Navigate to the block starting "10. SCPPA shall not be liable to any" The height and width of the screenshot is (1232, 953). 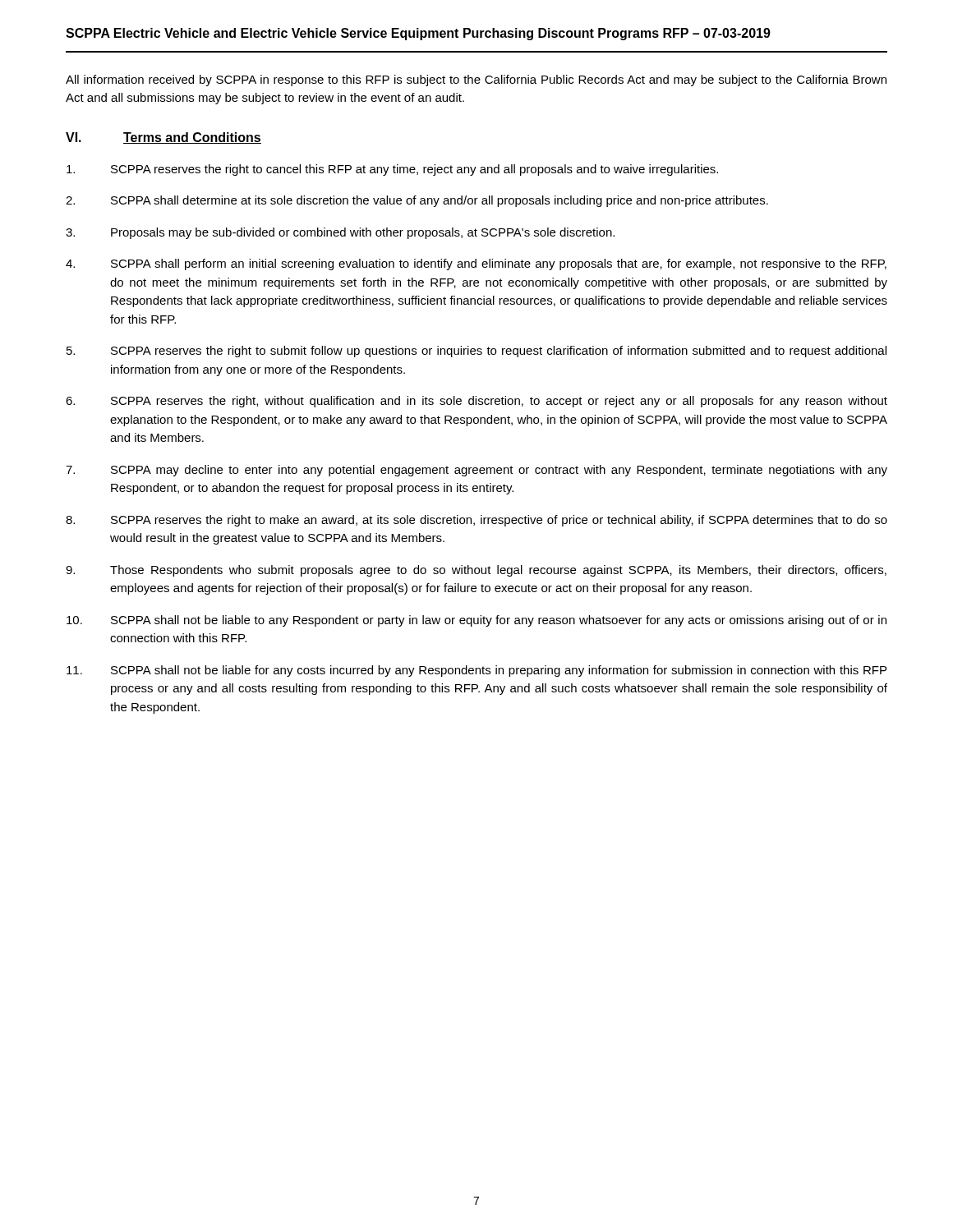click(476, 629)
